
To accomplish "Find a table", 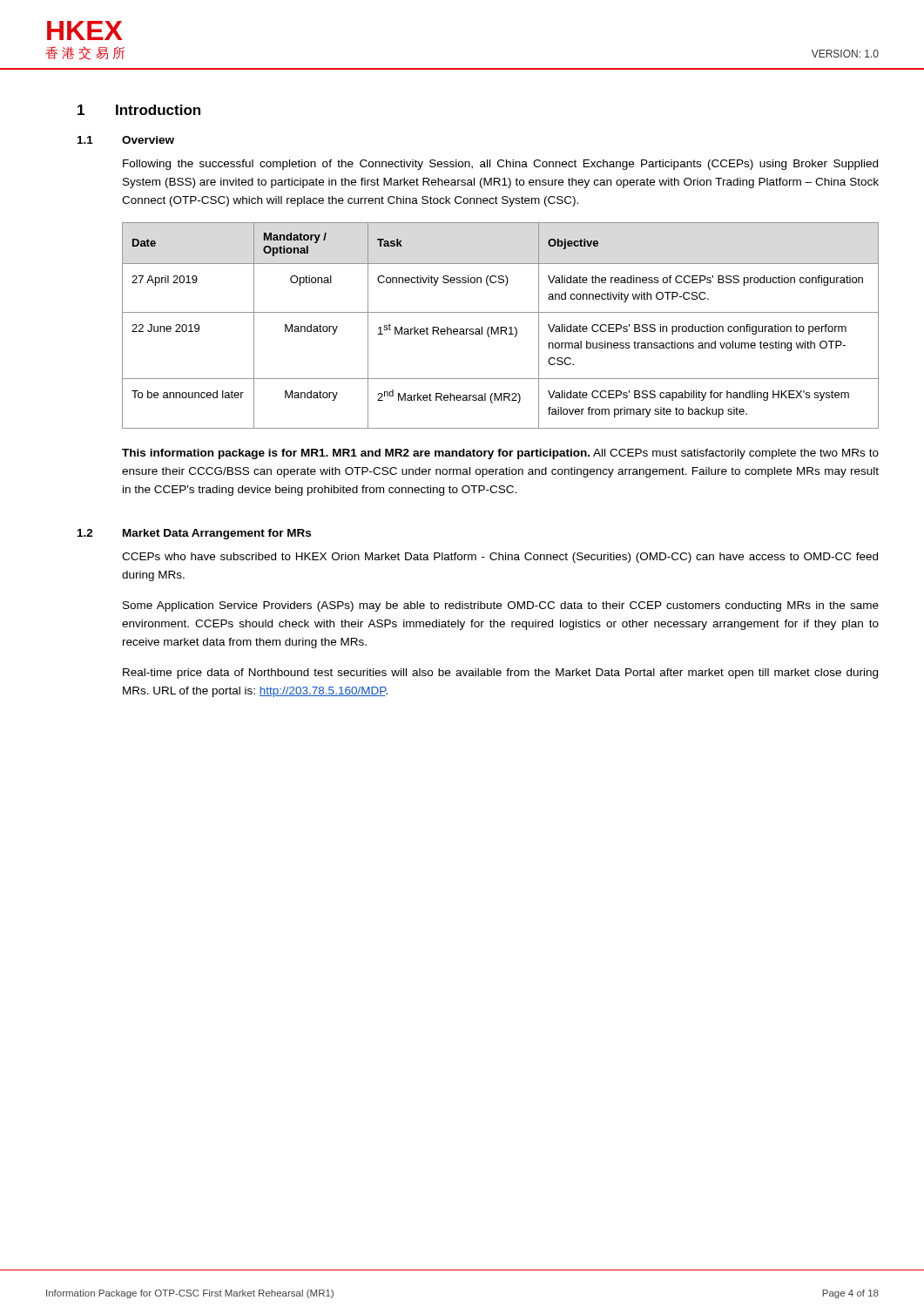I will tap(500, 325).
